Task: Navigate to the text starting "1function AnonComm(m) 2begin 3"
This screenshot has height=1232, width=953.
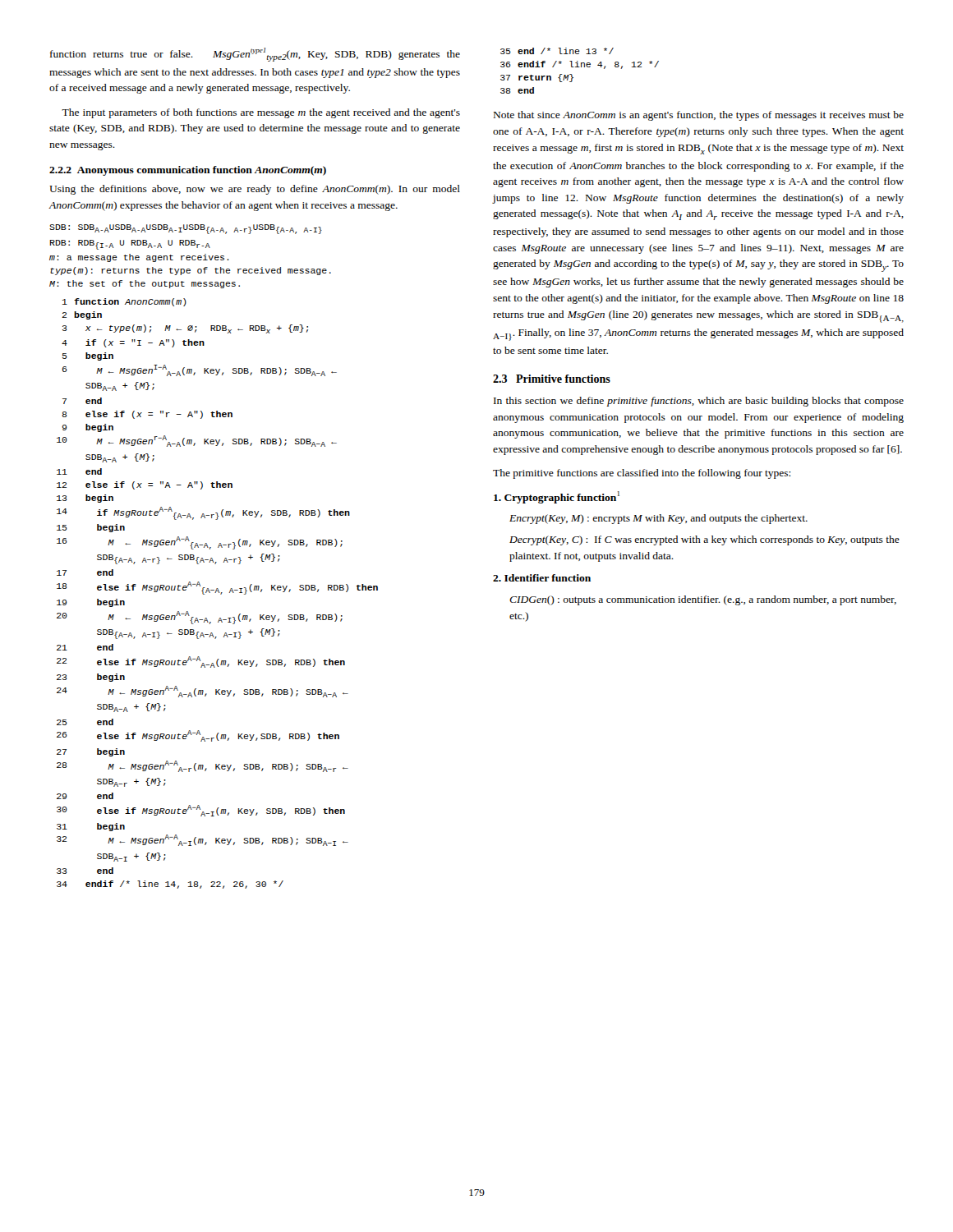Action: point(255,593)
